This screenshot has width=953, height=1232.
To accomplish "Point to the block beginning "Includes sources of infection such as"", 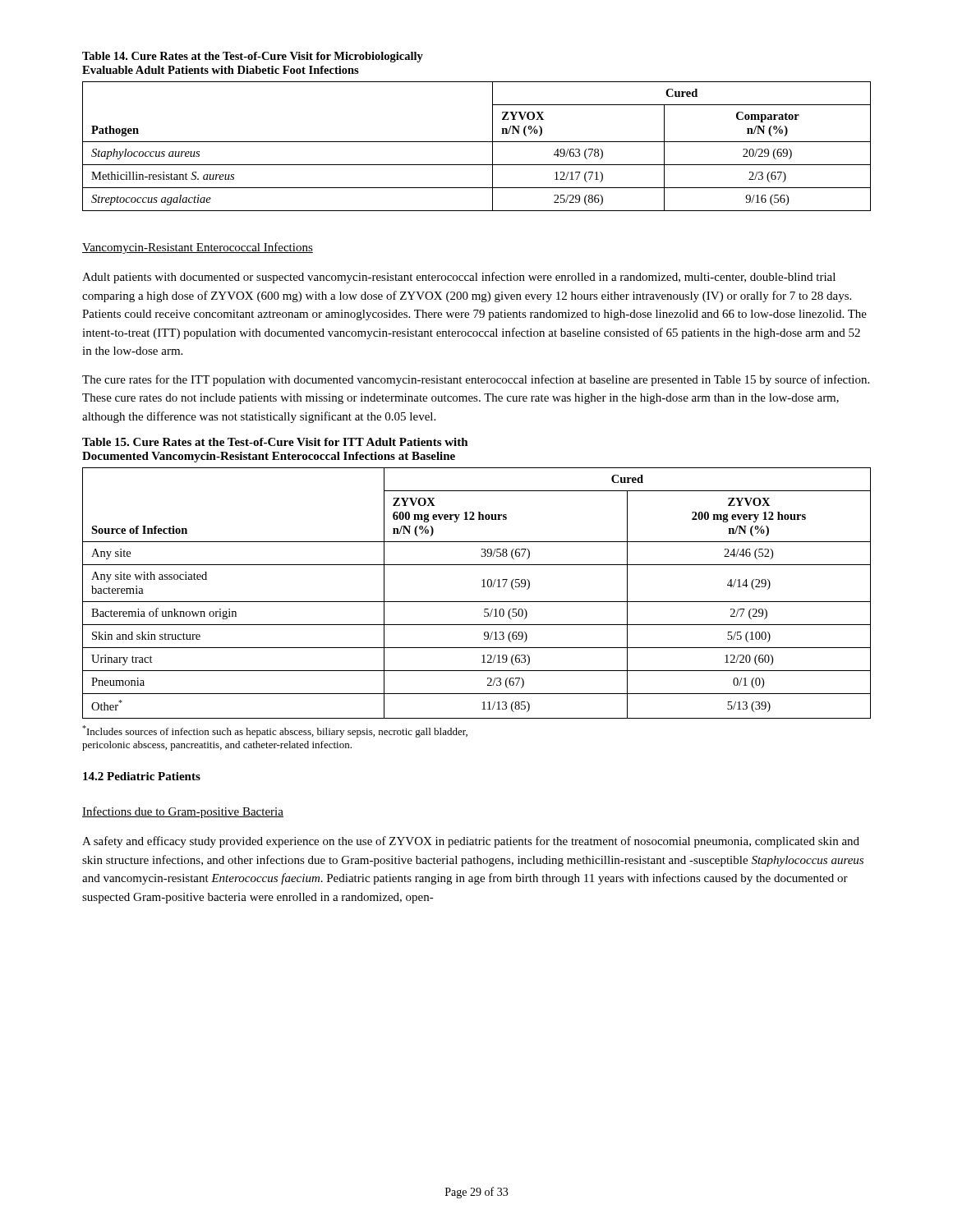I will click(x=275, y=737).
